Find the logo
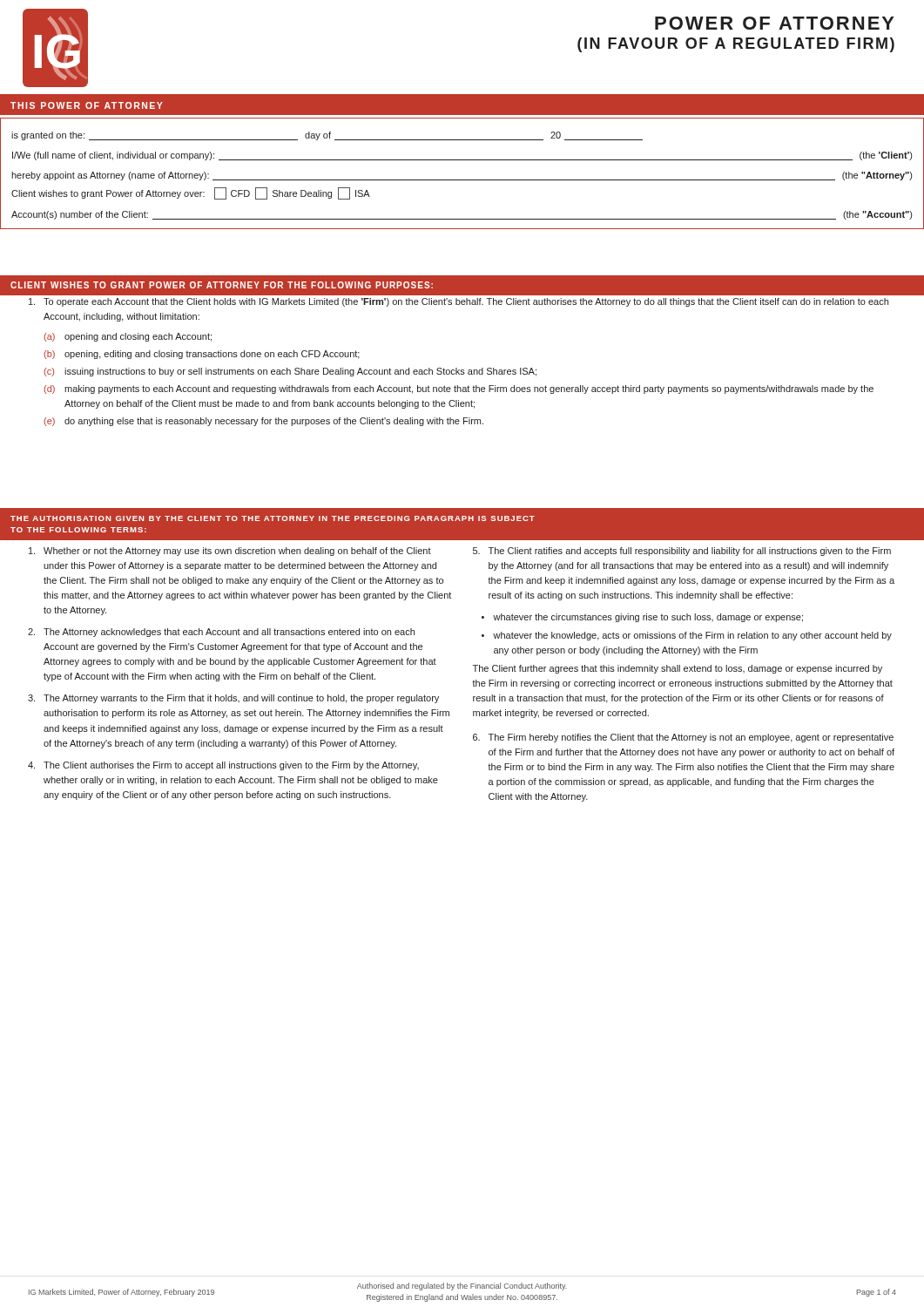Viewport: 924px width, 1307px height. pos(79,48)
